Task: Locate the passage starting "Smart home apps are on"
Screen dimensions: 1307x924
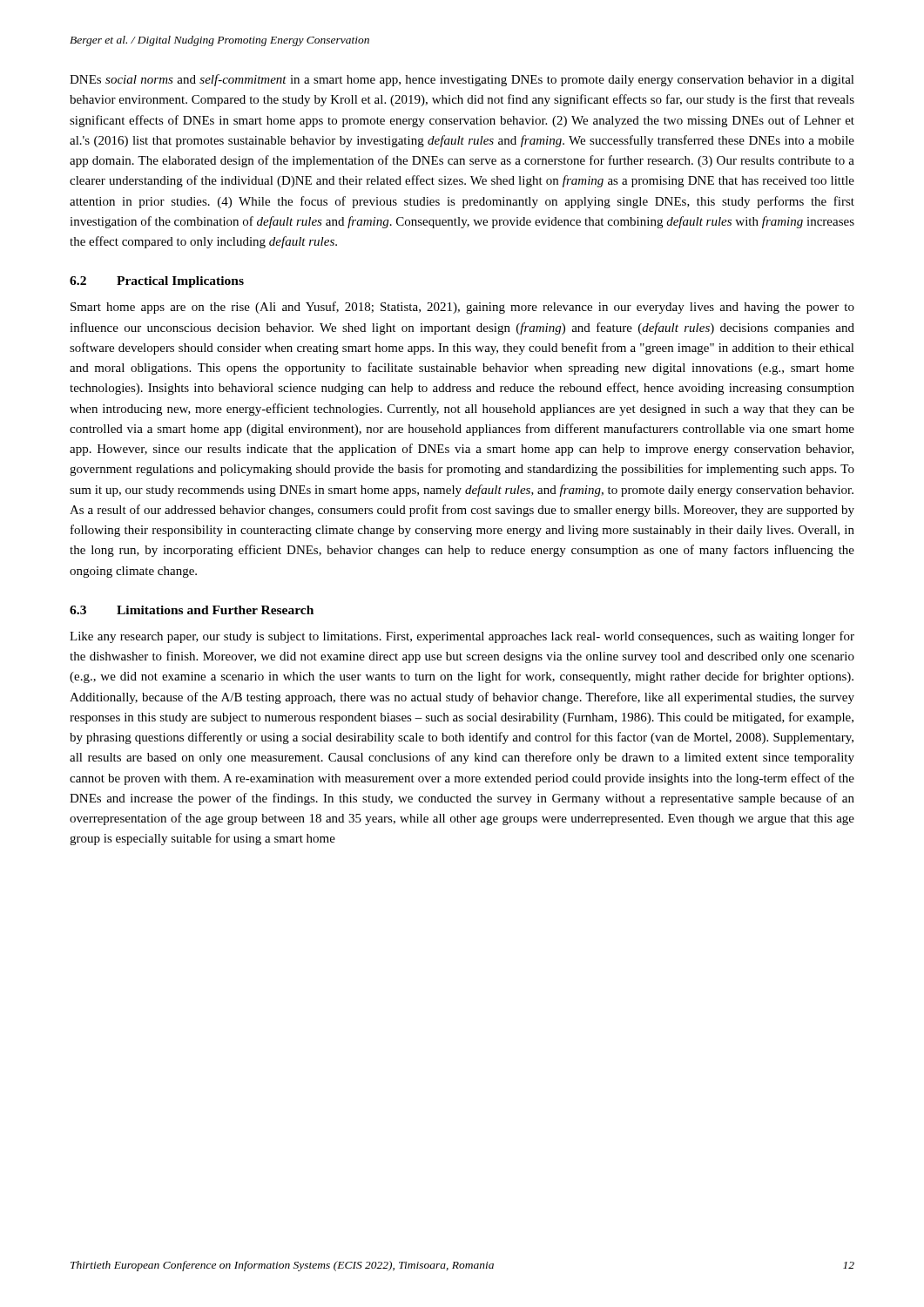Action: tap(462, 439)
